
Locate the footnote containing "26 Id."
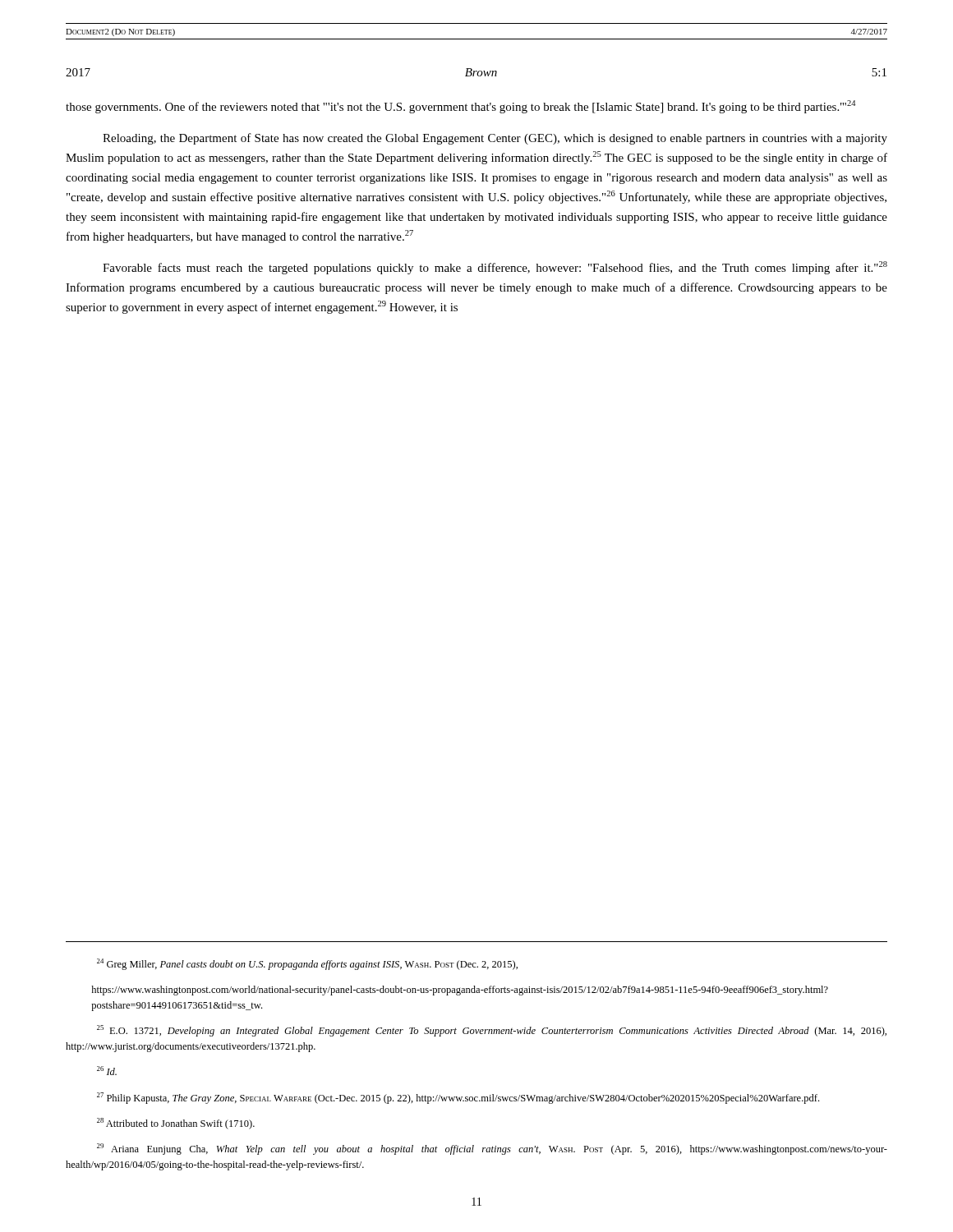pyautogui.click(x=107, y=1071)
